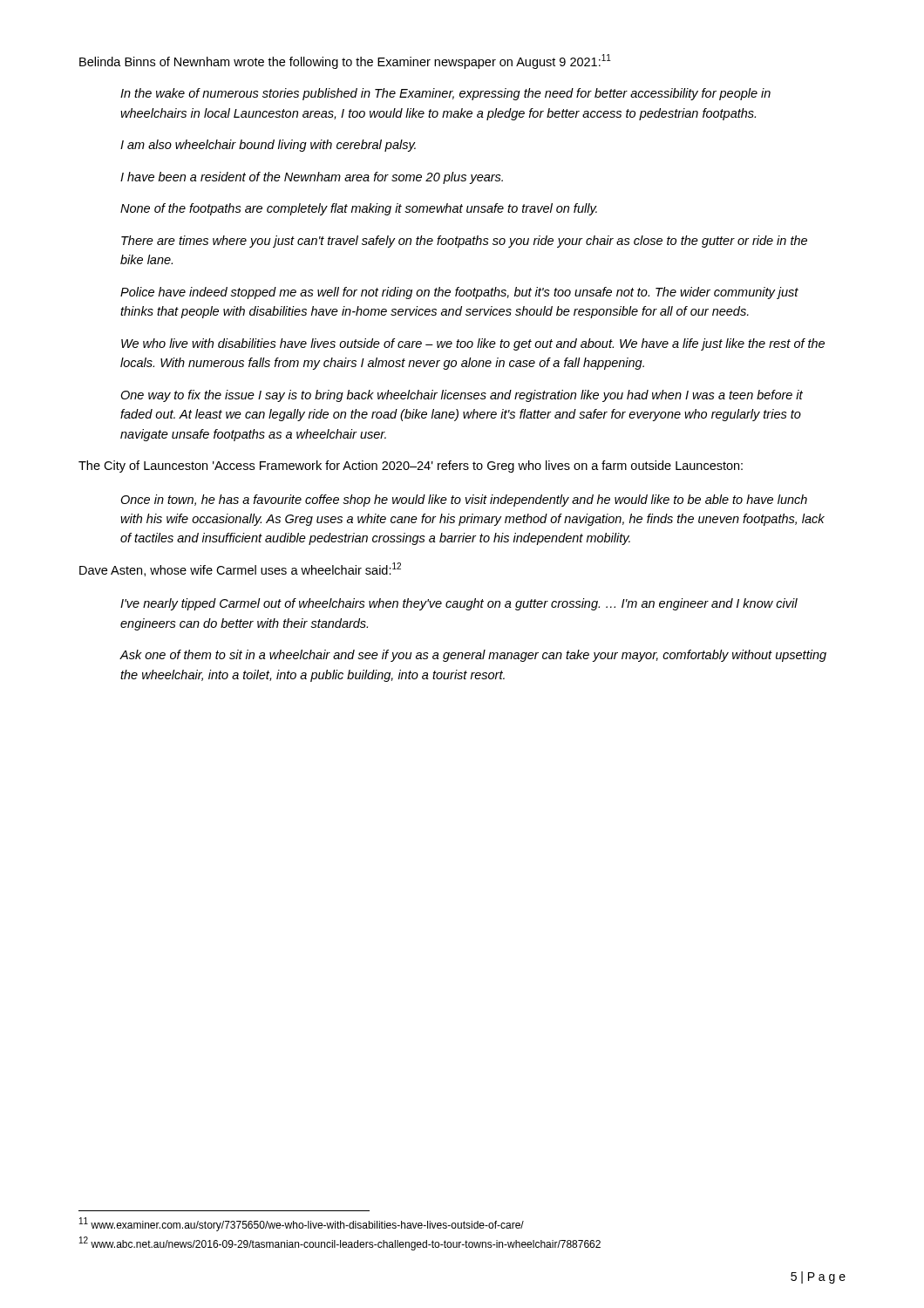Locate the region starting "In the wake of"
The height and width of the screenshot is (1308, 924).
point(445,94)
